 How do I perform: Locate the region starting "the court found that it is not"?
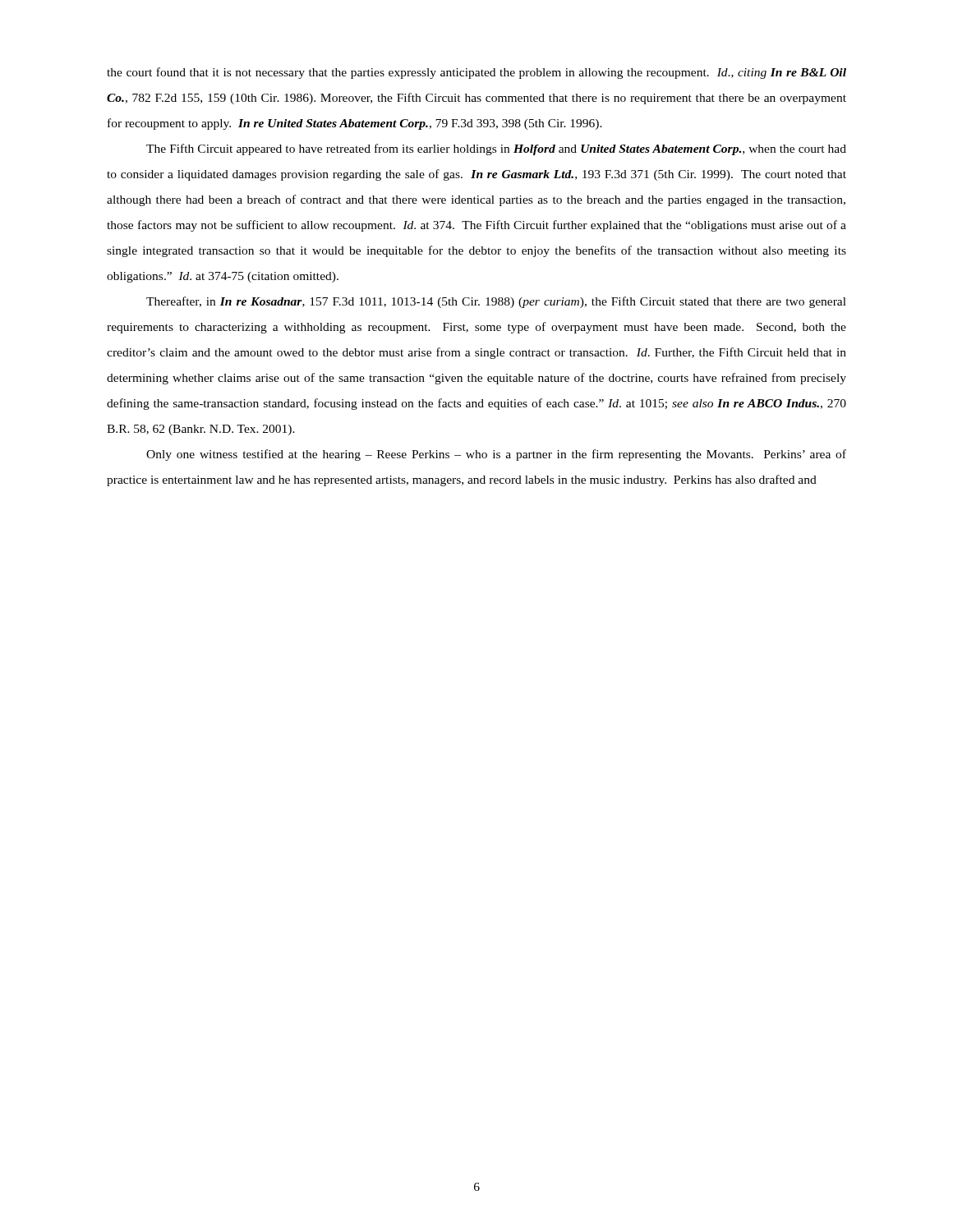point(476,97)
